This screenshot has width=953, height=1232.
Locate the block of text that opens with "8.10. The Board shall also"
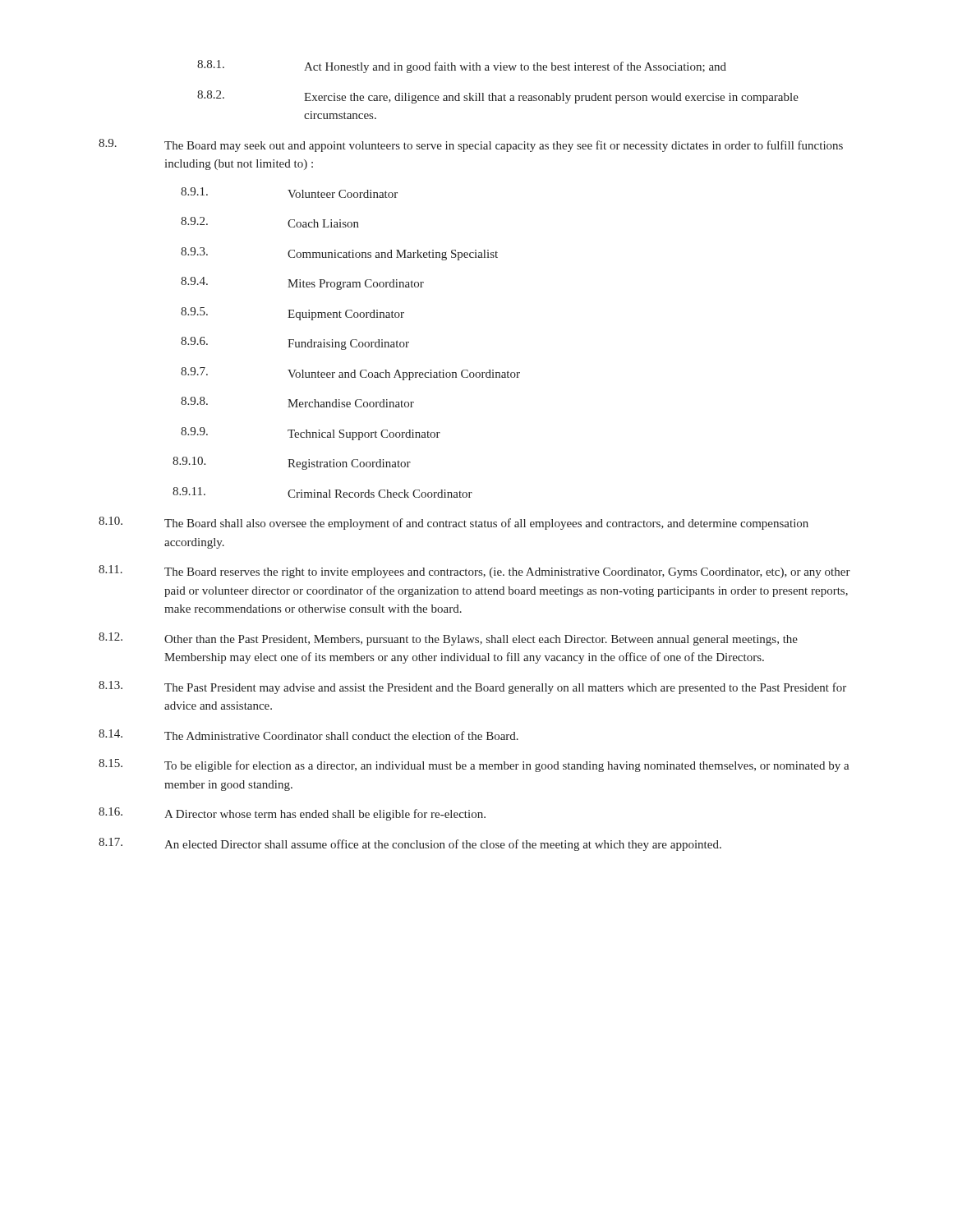pos(476,533)
